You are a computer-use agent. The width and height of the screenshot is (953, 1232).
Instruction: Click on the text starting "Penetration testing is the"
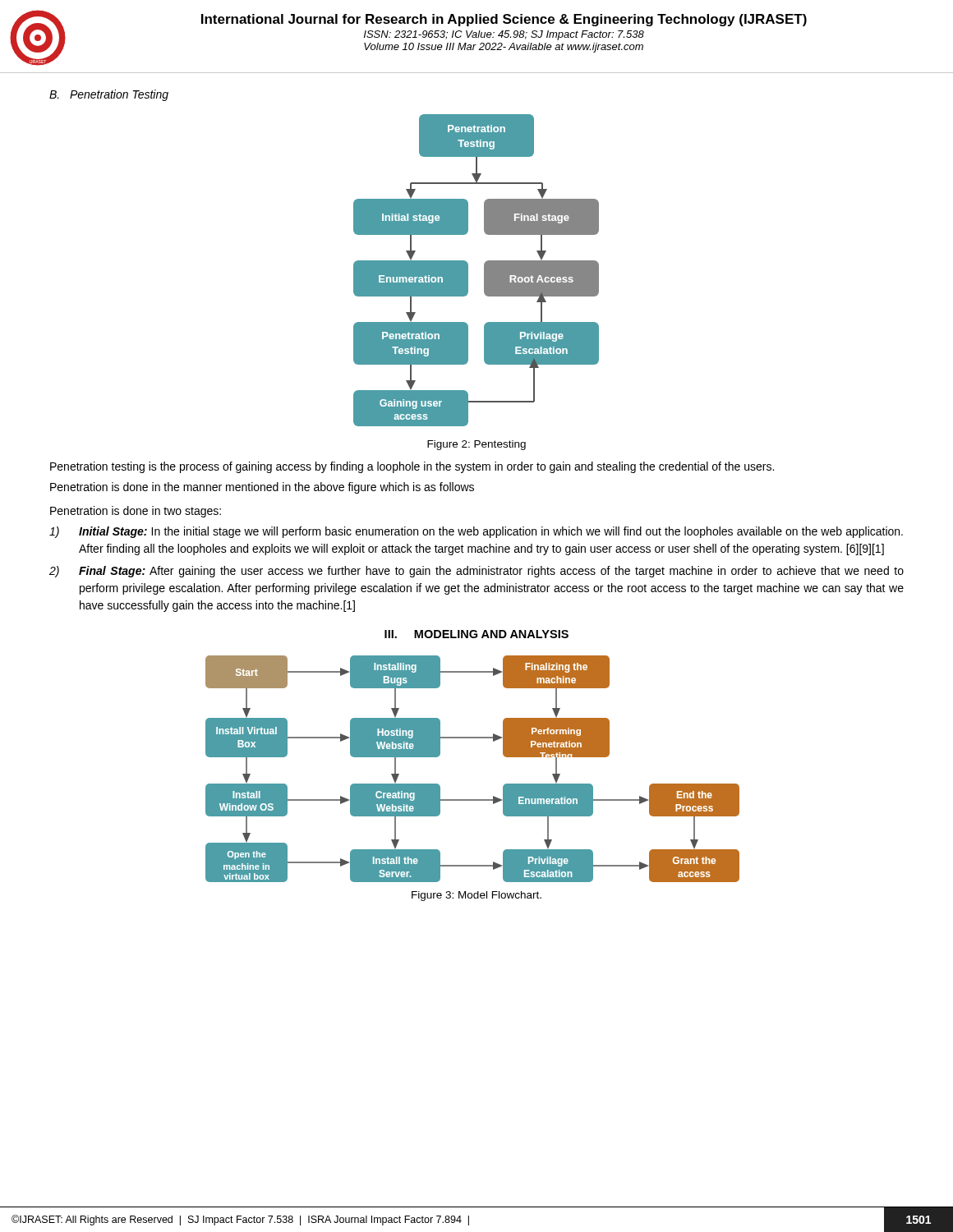point(412,466)
